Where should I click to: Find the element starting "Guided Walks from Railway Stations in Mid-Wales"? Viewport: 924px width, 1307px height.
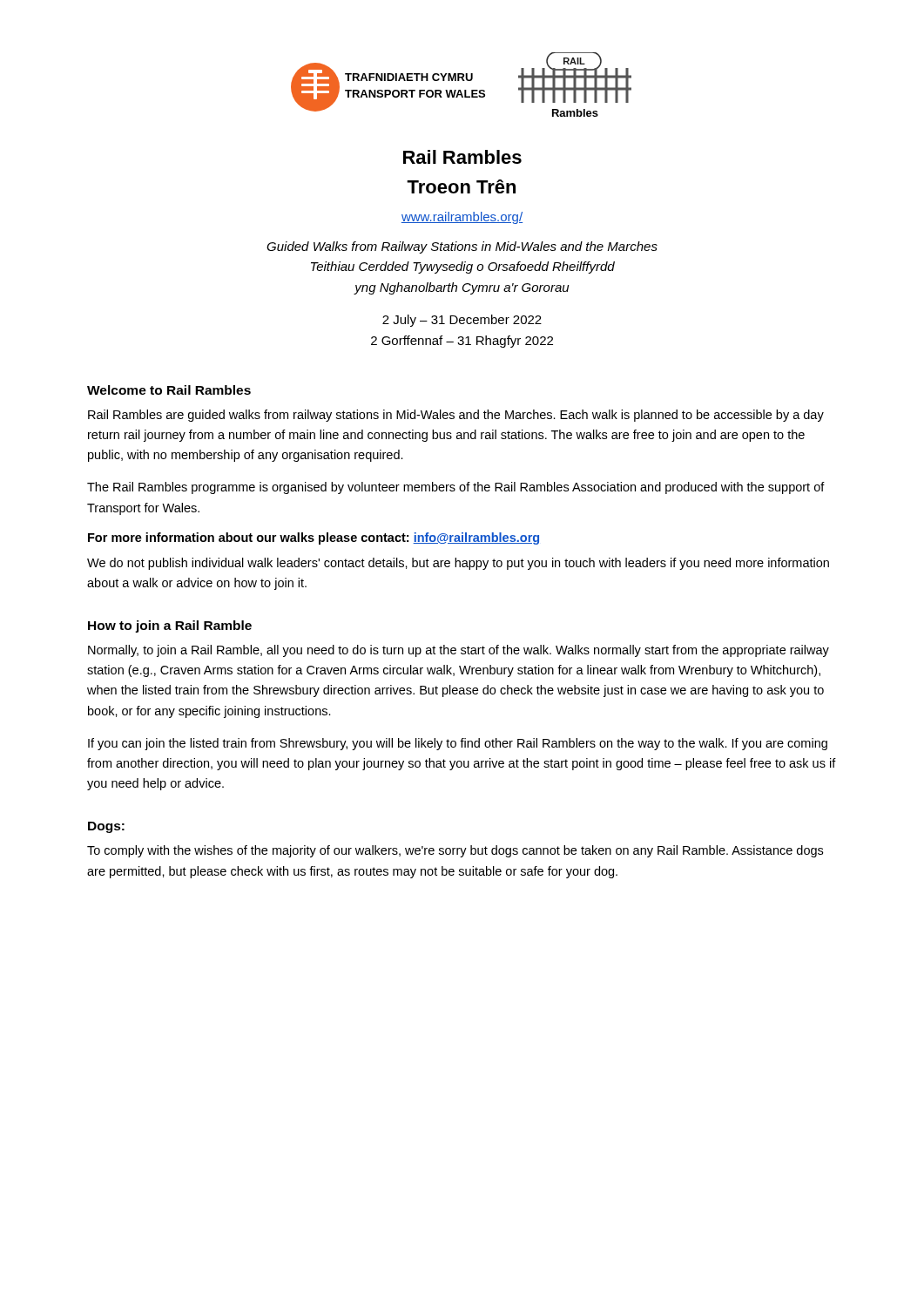point(462,266)
